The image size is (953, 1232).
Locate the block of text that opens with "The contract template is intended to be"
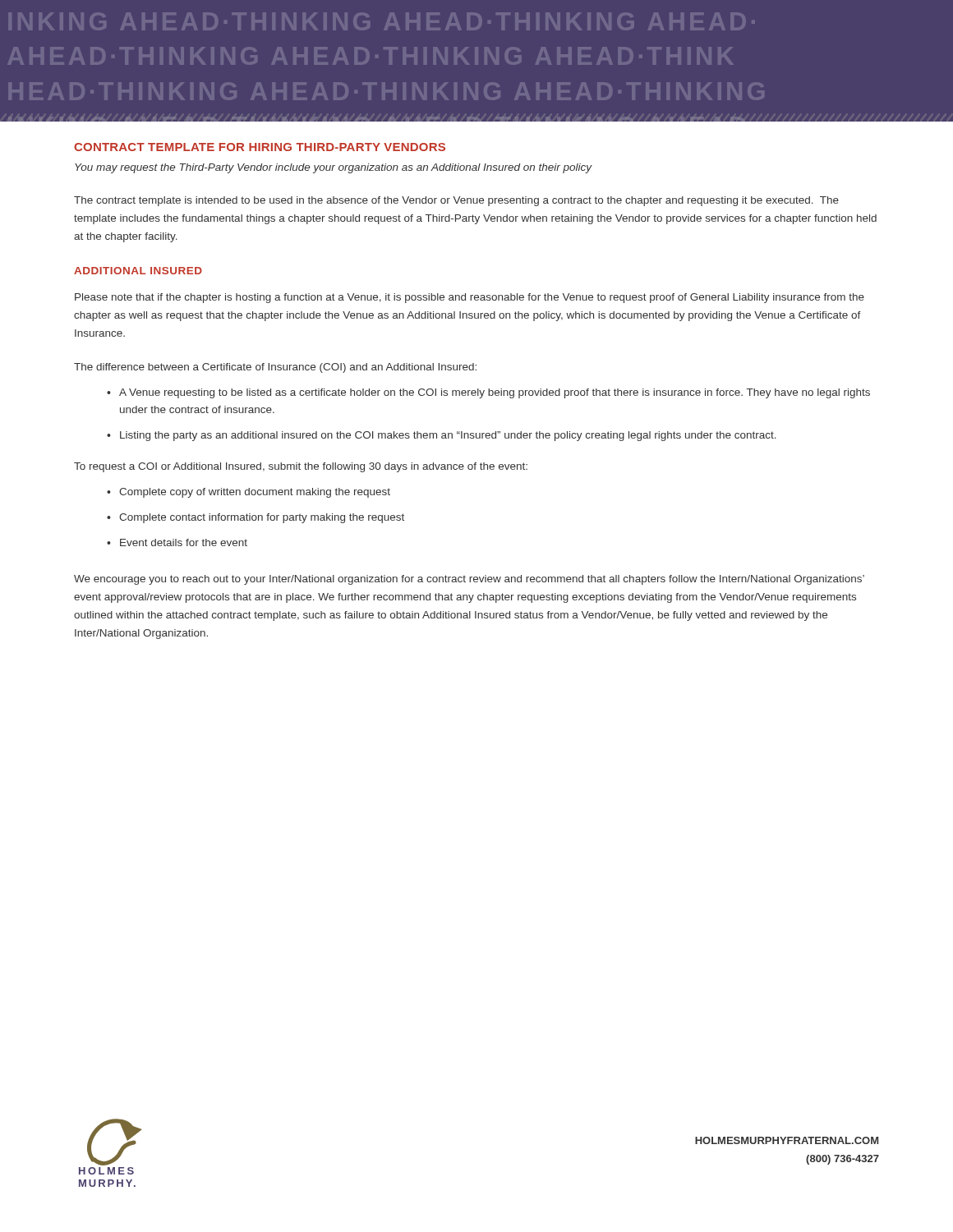pos(476,218)
